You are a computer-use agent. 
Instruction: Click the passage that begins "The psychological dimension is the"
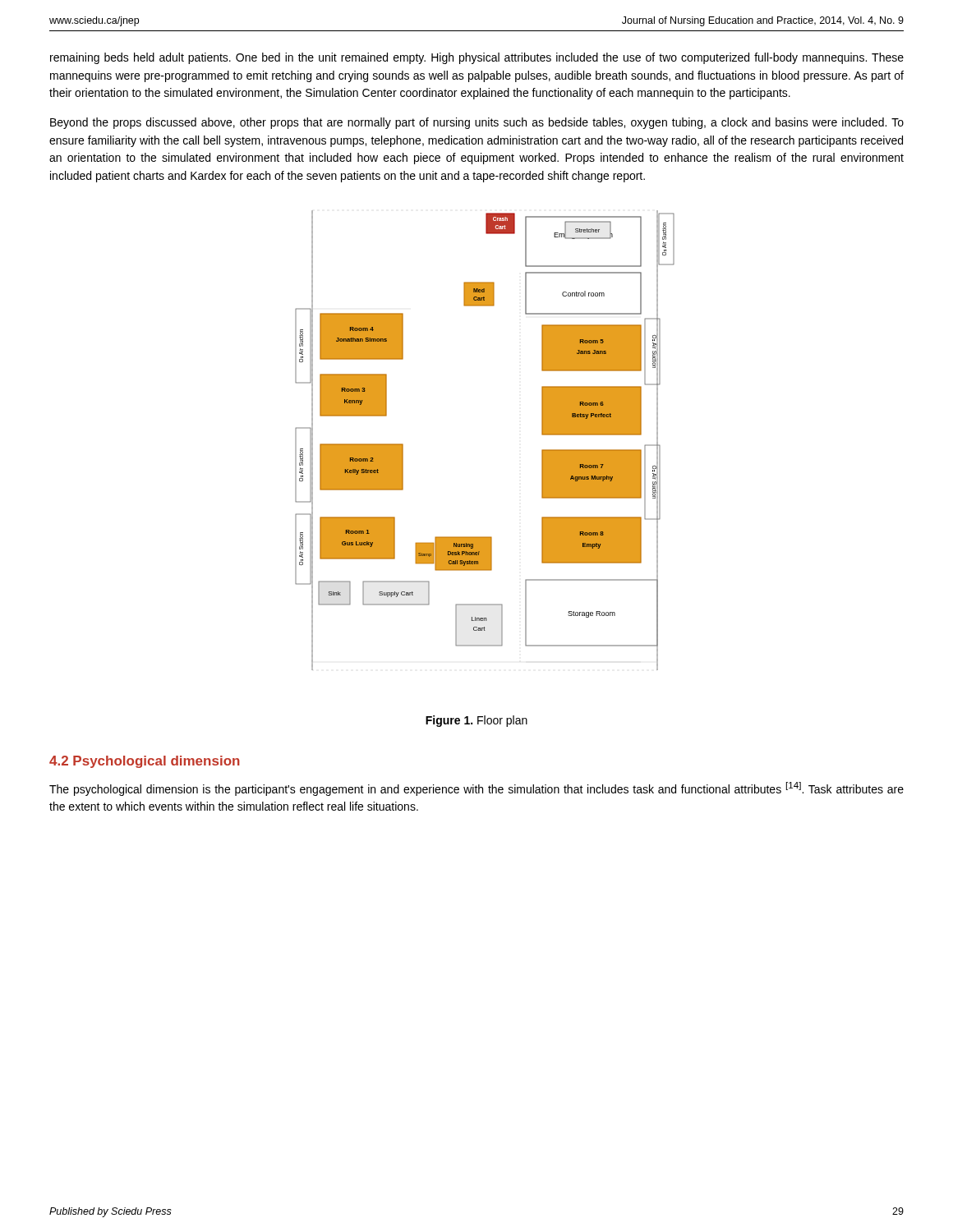pos(476,796)
